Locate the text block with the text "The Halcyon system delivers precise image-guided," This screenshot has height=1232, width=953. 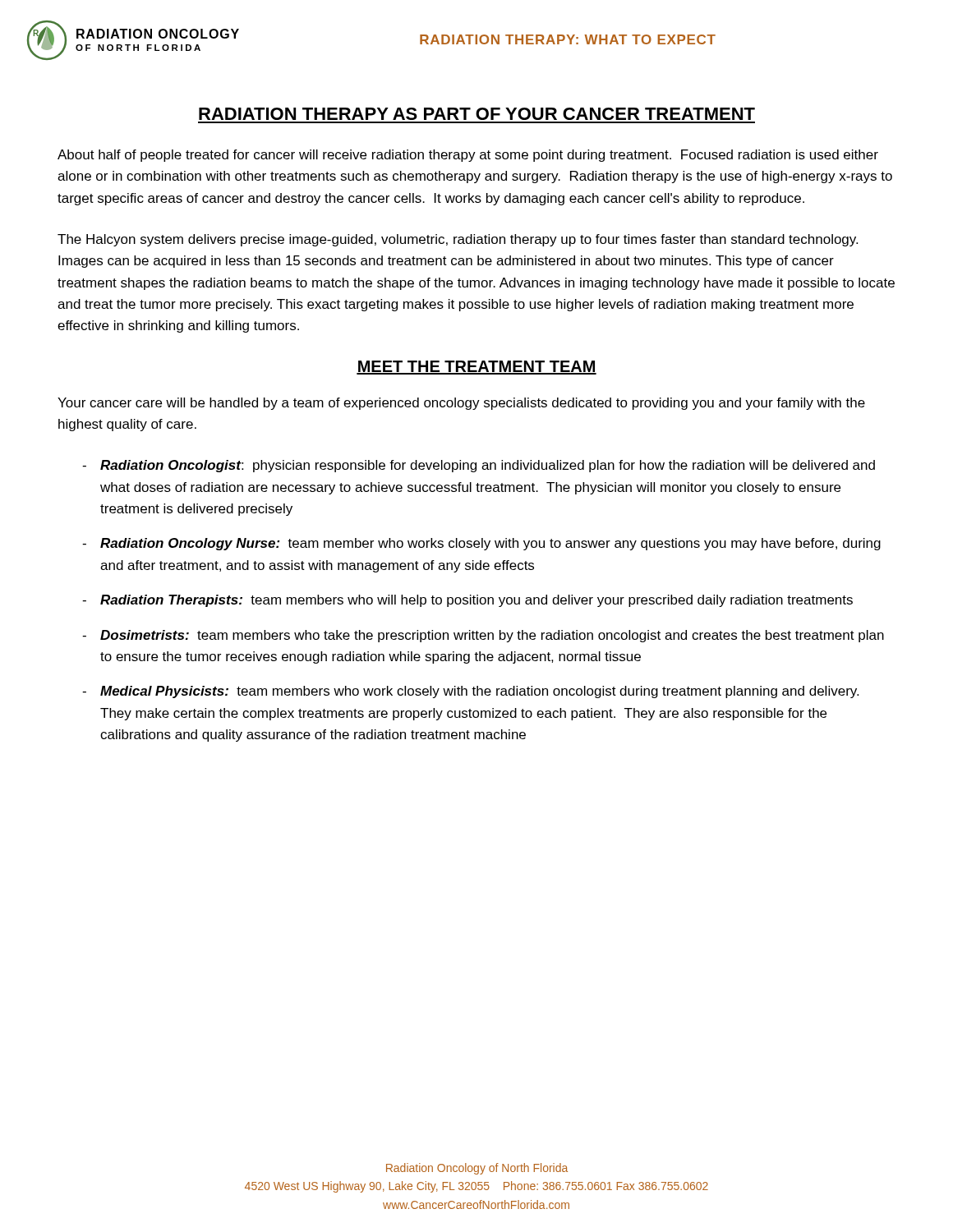click(476, 283)
